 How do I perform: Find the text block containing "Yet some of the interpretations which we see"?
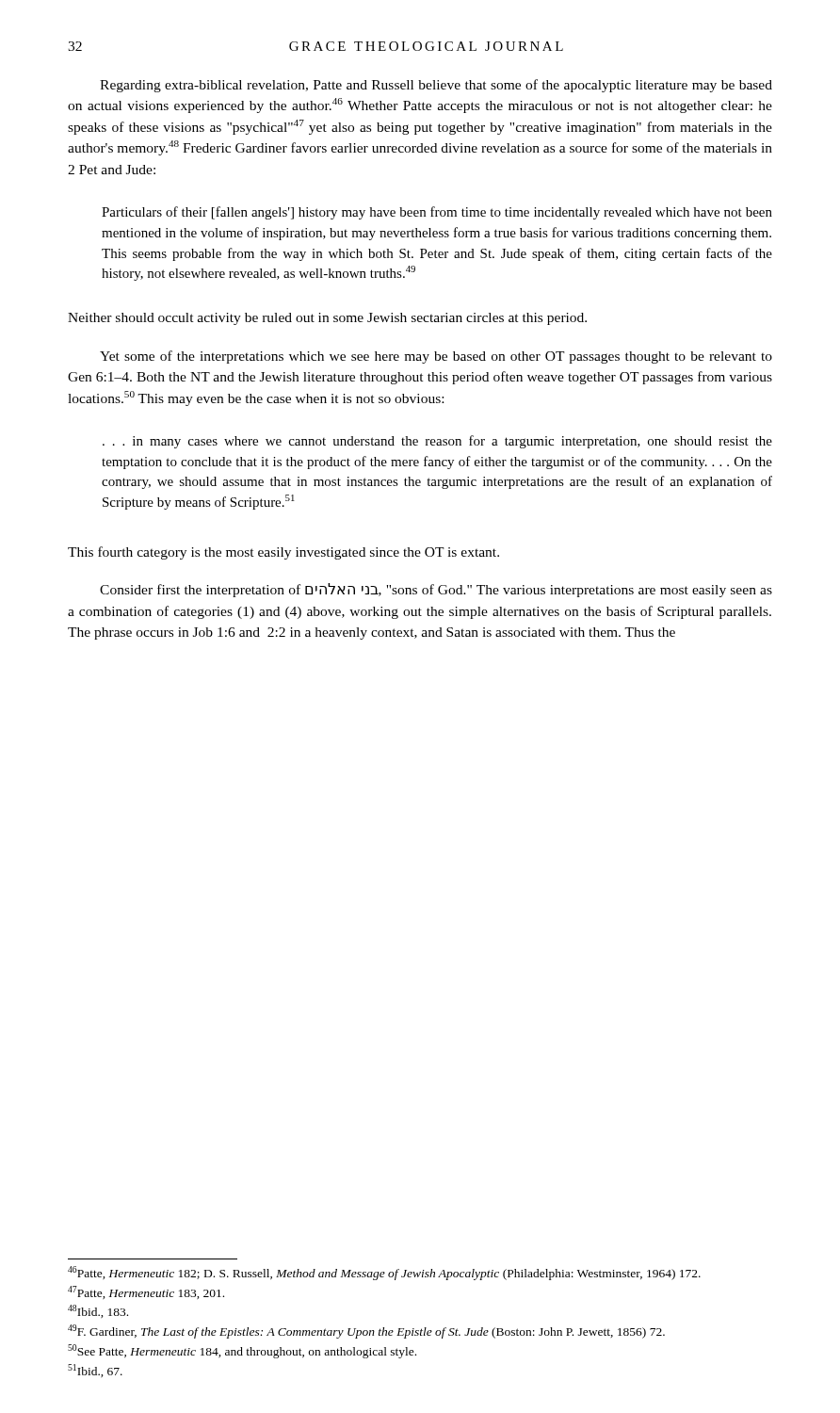pos(420,377)
